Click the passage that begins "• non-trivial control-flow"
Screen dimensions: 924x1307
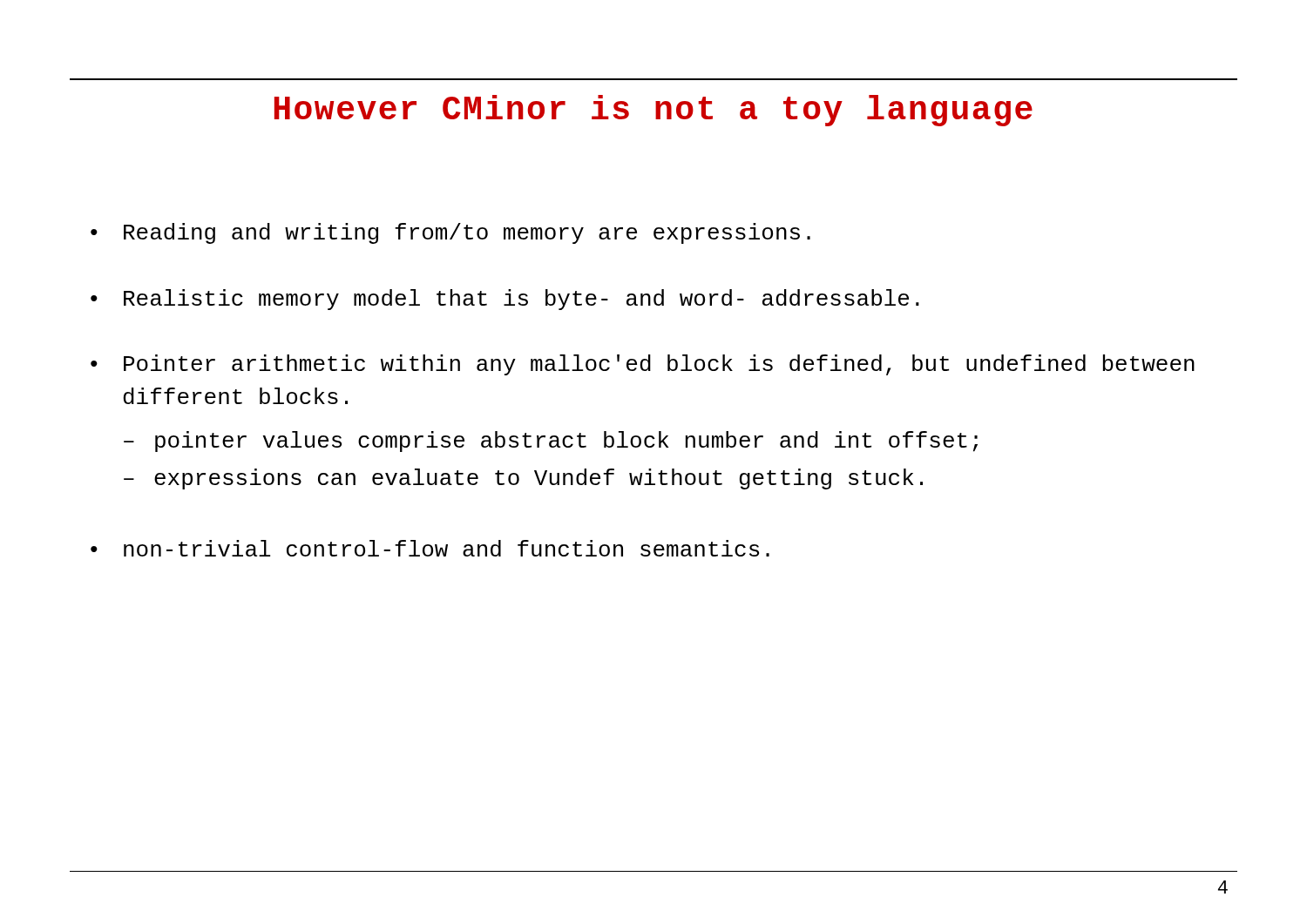[654, 551]
